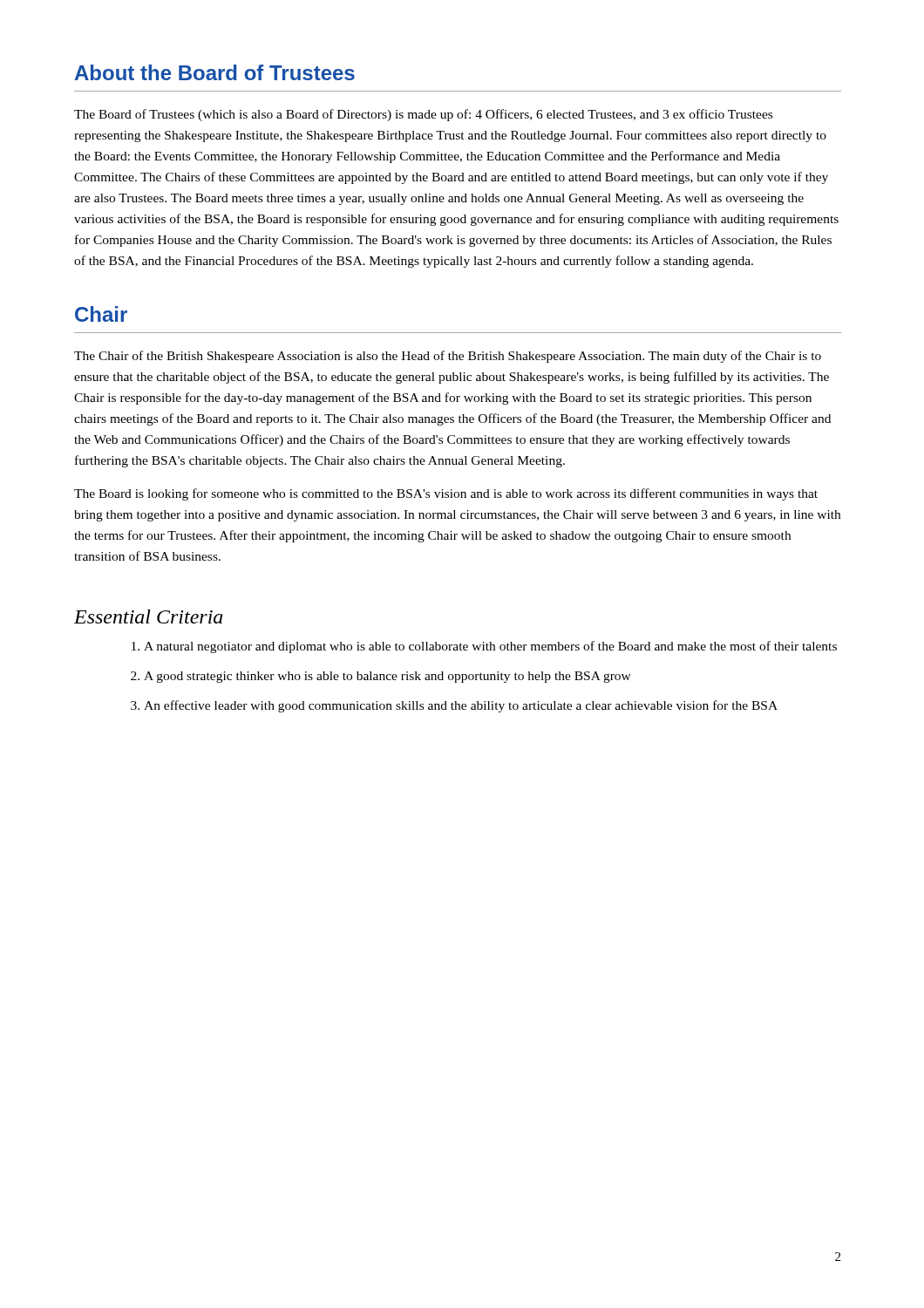Locate the block of text that opens with "The Board is looking for someone"
This screenshot has width=924, height=1308.
pyautogui.click(x=458, y=525)
